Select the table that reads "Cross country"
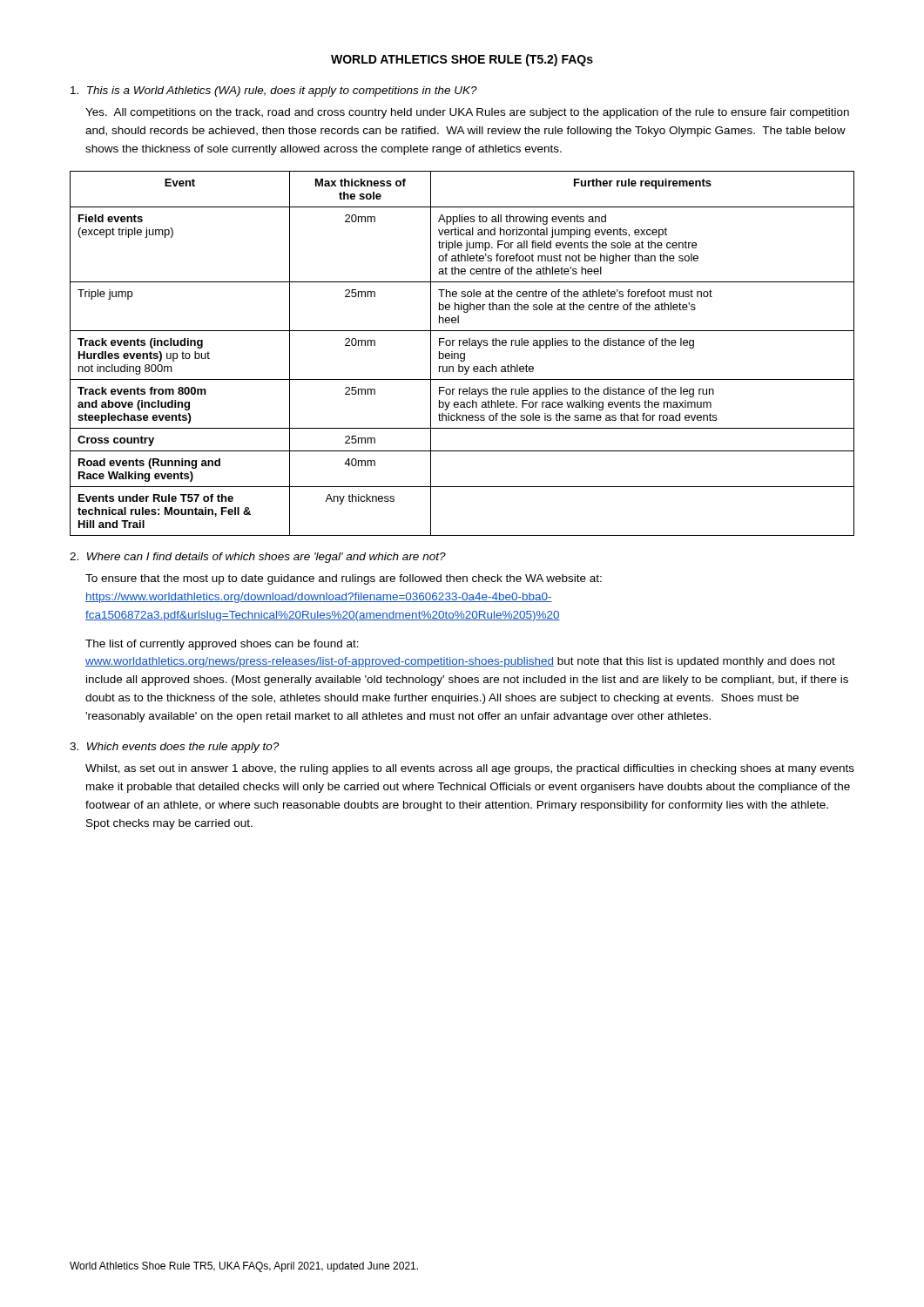This screenshot has width=924, height=1307. click(x=462, y=353)
